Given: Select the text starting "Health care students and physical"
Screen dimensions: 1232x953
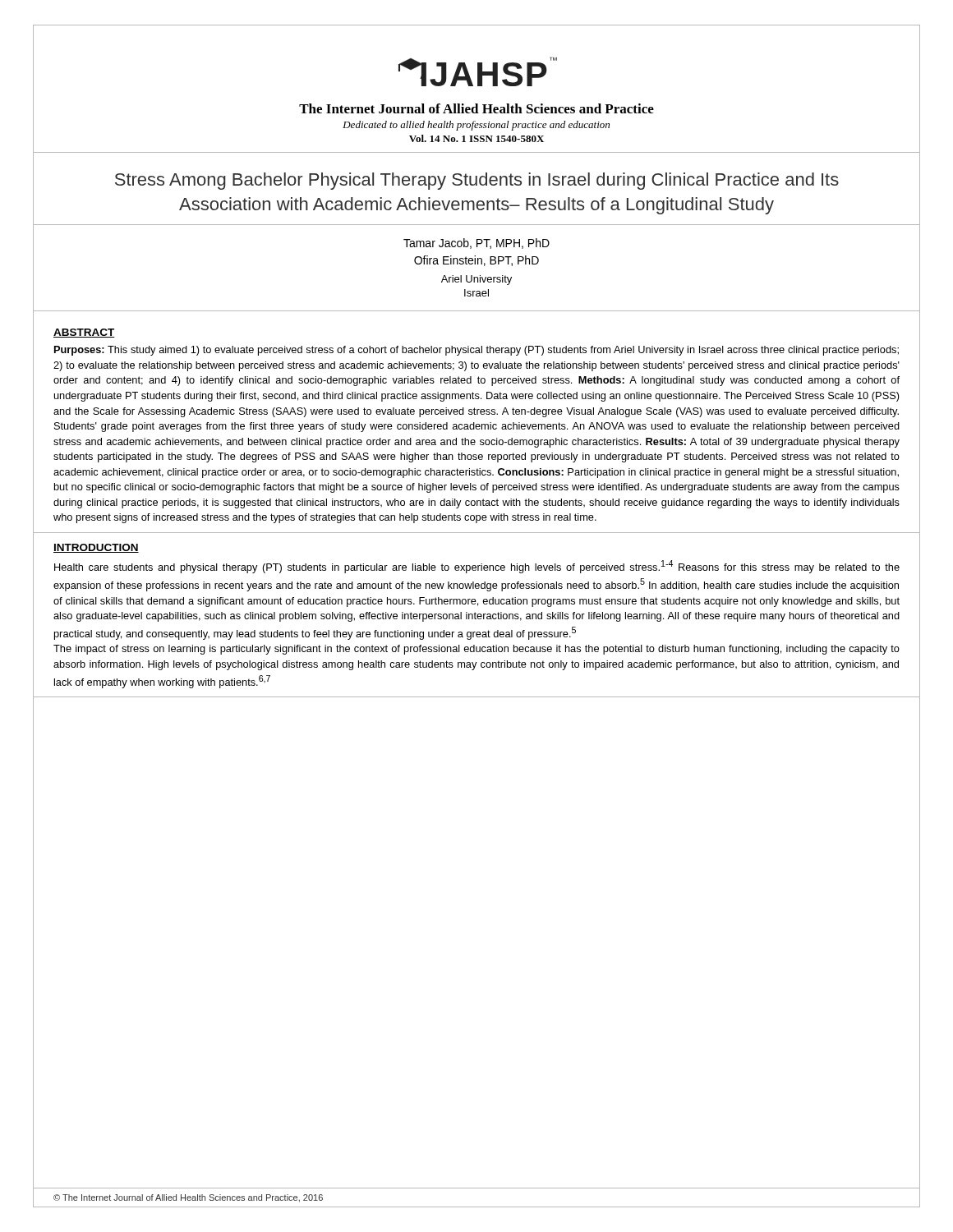Looking at the screenshot, I should (x=476, y=600).
